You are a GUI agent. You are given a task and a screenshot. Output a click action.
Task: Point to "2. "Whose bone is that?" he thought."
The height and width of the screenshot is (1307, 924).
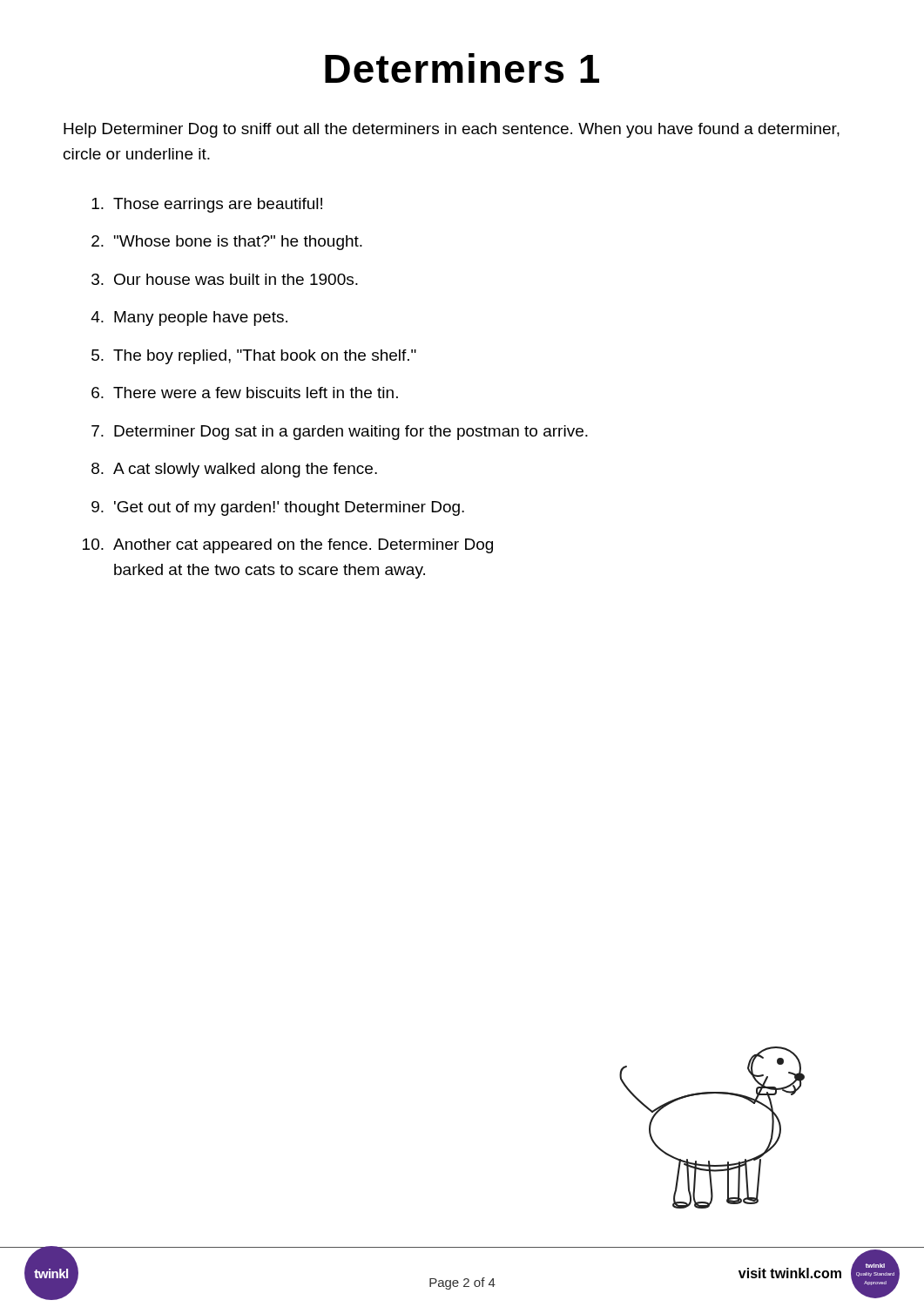coord(227,243)
